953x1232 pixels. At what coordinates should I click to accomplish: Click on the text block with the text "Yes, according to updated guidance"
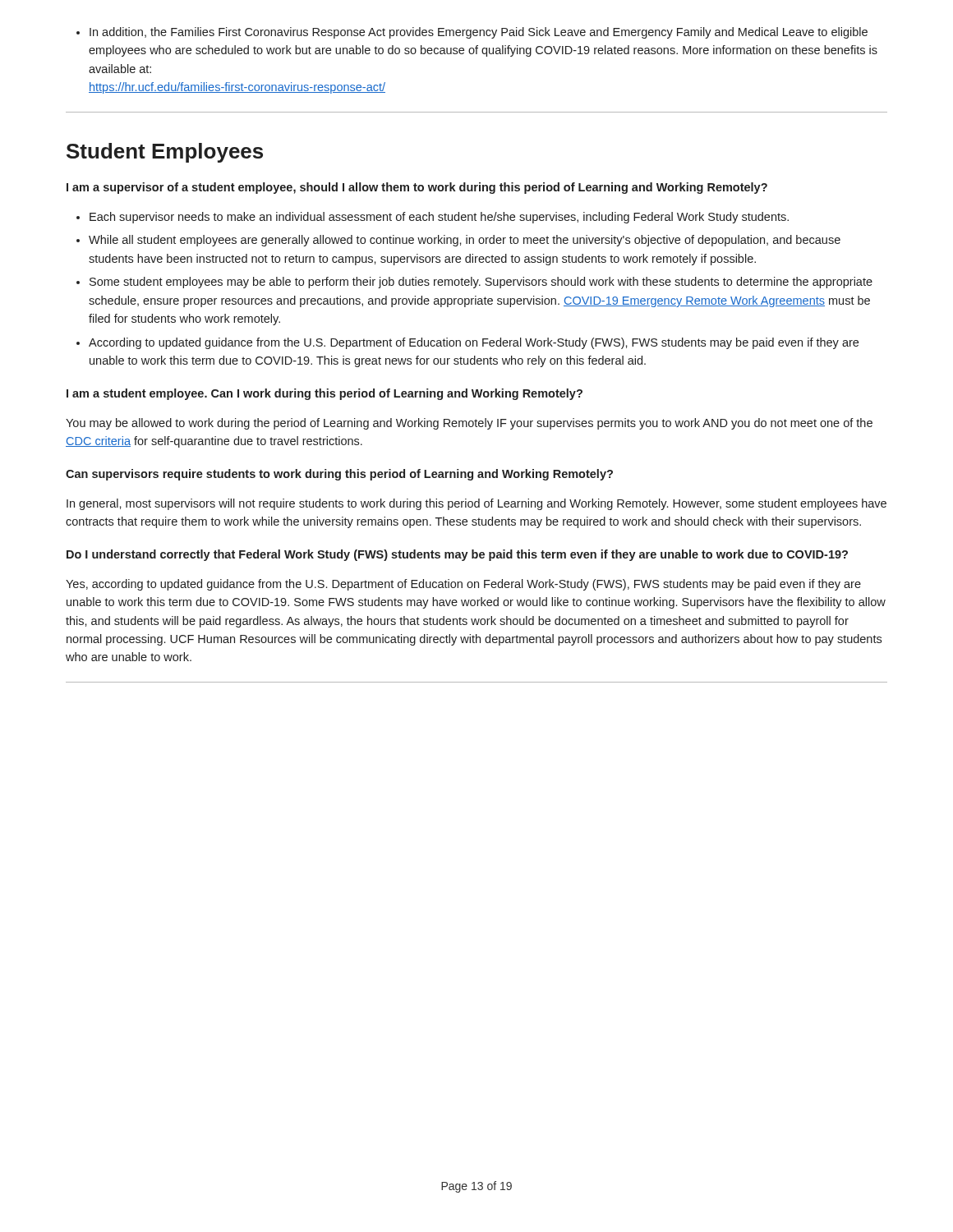coord(476,621)
